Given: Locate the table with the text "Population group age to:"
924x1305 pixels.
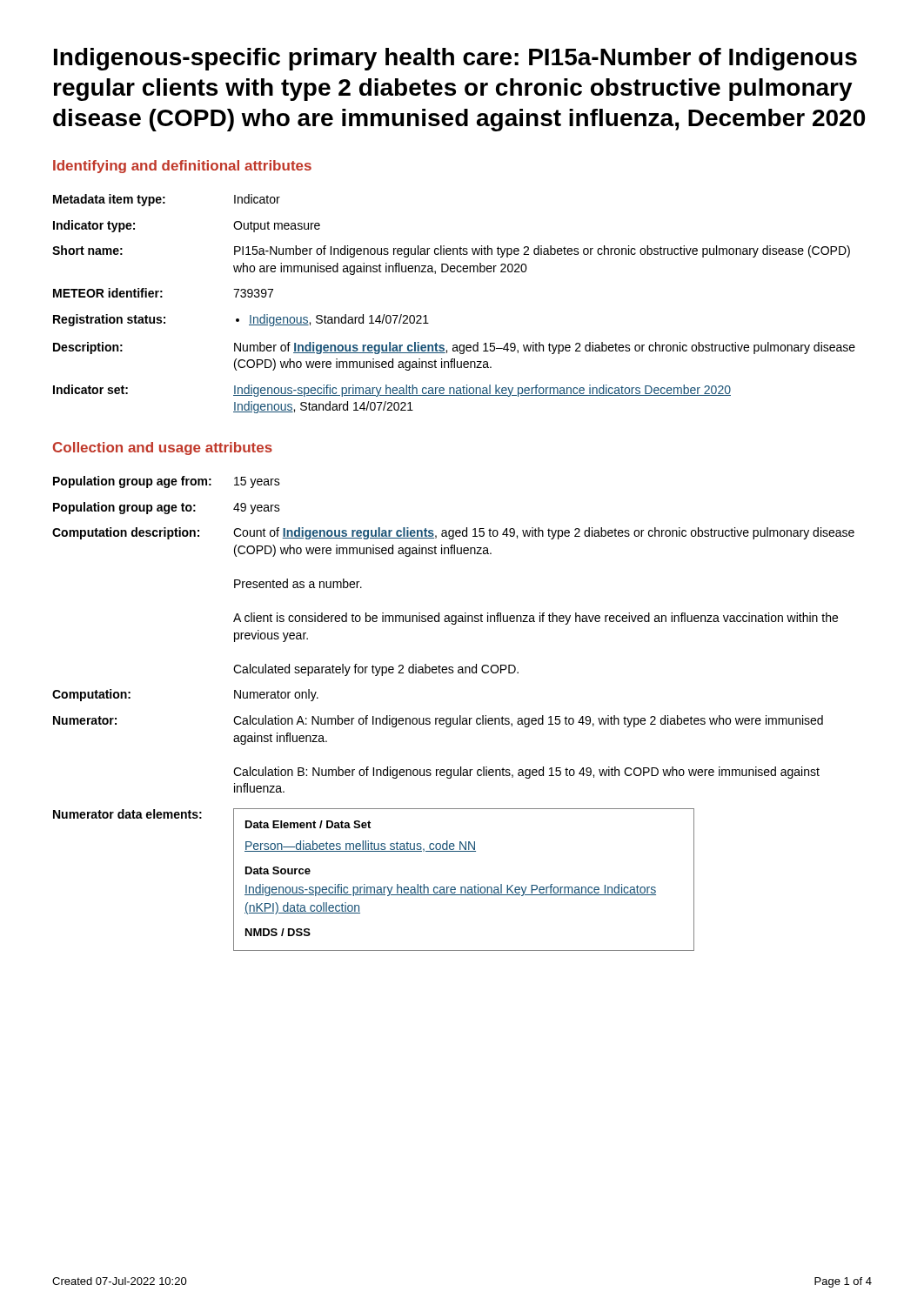Looking at the screenshot, I should pyautogui.click(x=462, y=712).
